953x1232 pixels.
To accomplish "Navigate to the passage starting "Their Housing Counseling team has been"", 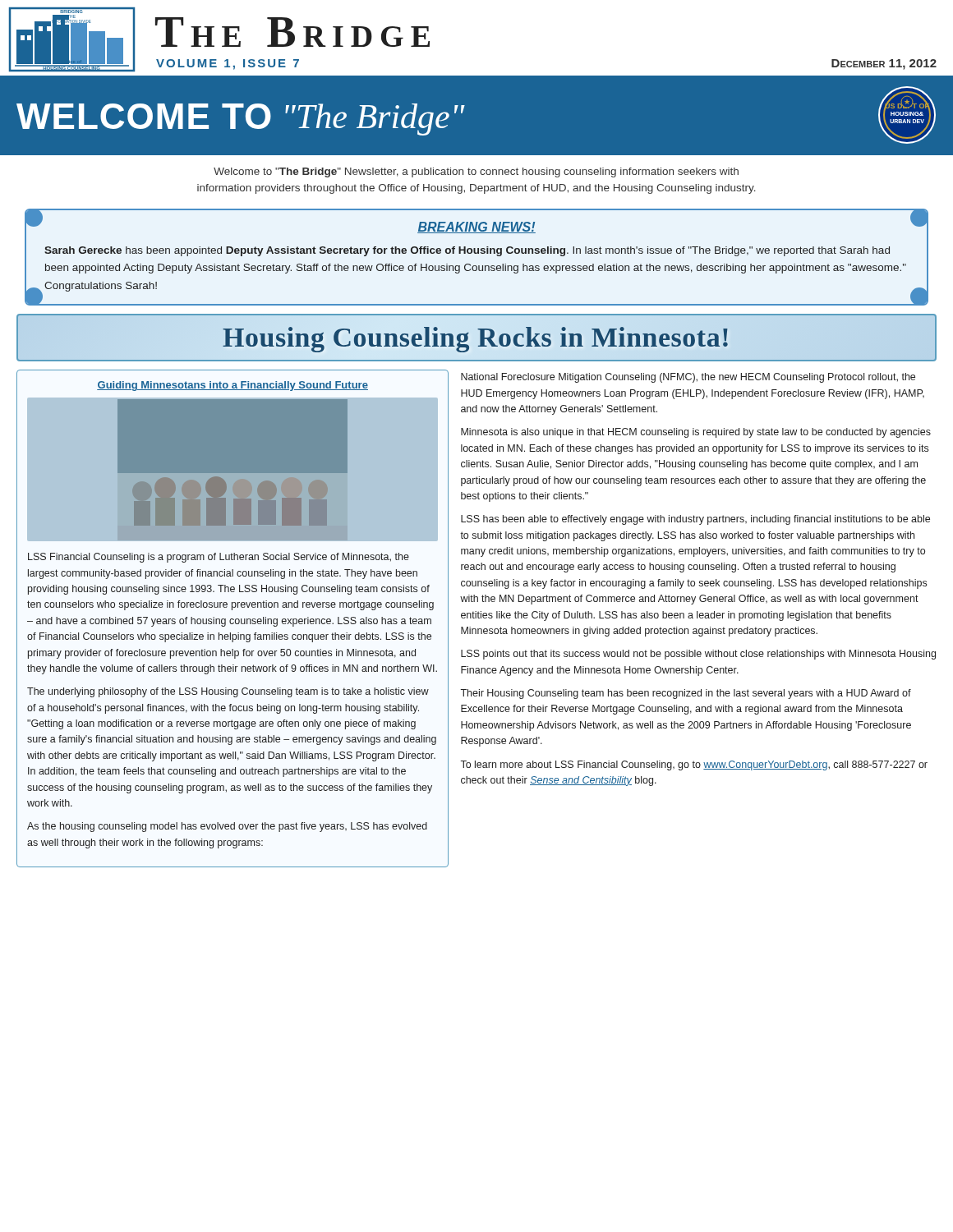I will pos(686,717).
